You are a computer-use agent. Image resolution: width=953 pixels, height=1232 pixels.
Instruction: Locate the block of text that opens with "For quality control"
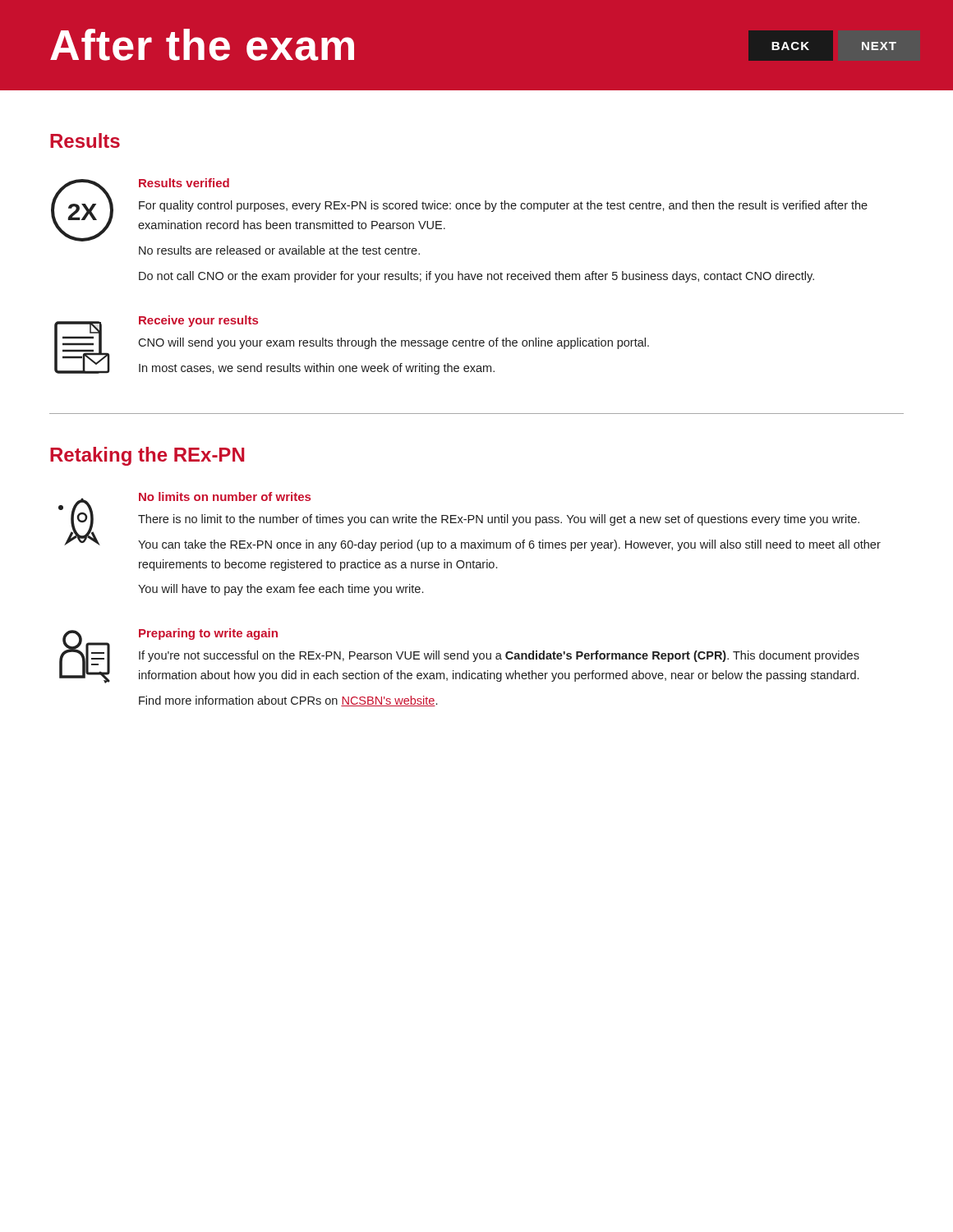(x=503, y=215)
